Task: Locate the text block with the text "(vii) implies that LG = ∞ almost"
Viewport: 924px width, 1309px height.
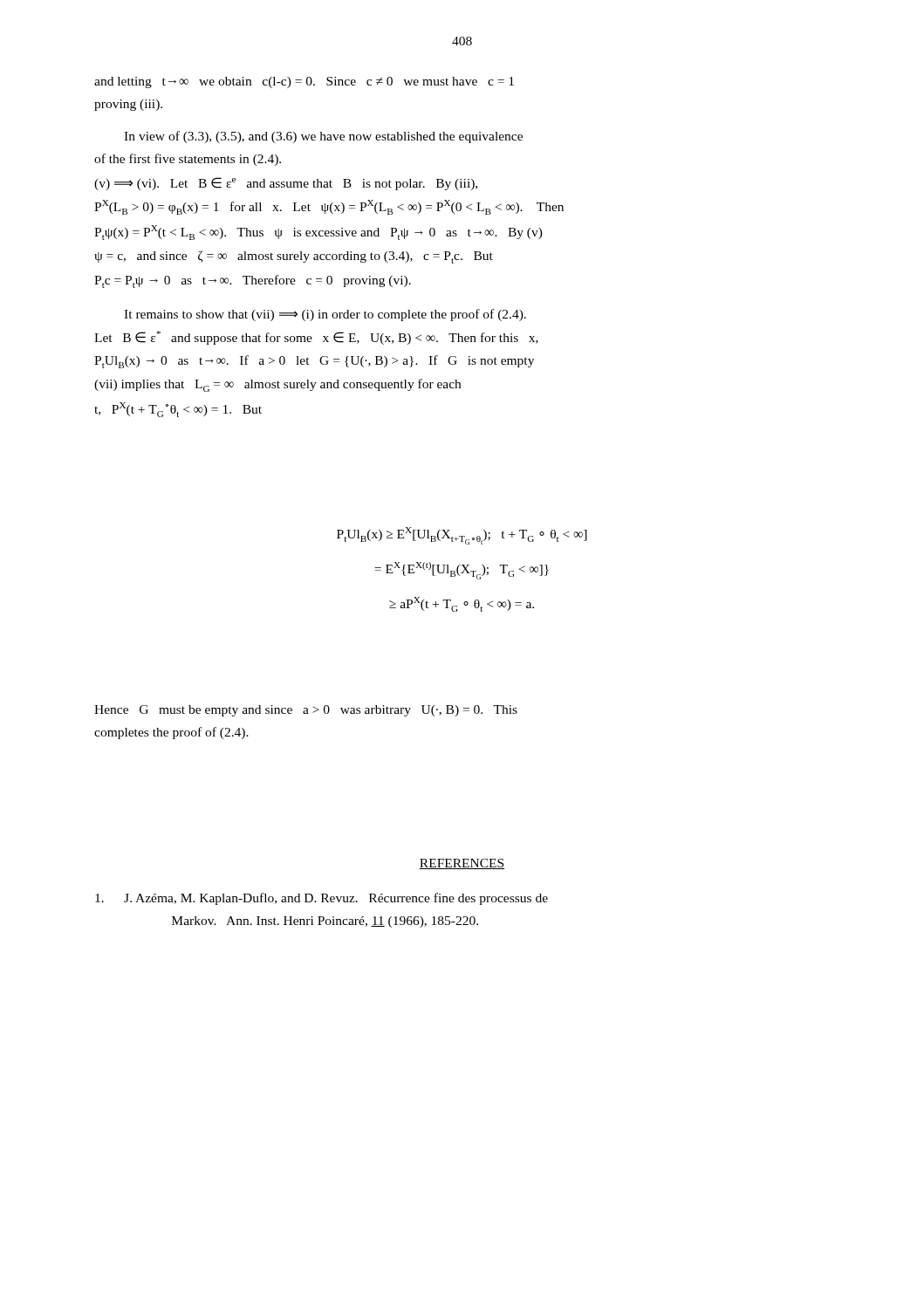Action: [x=278, y=385]
